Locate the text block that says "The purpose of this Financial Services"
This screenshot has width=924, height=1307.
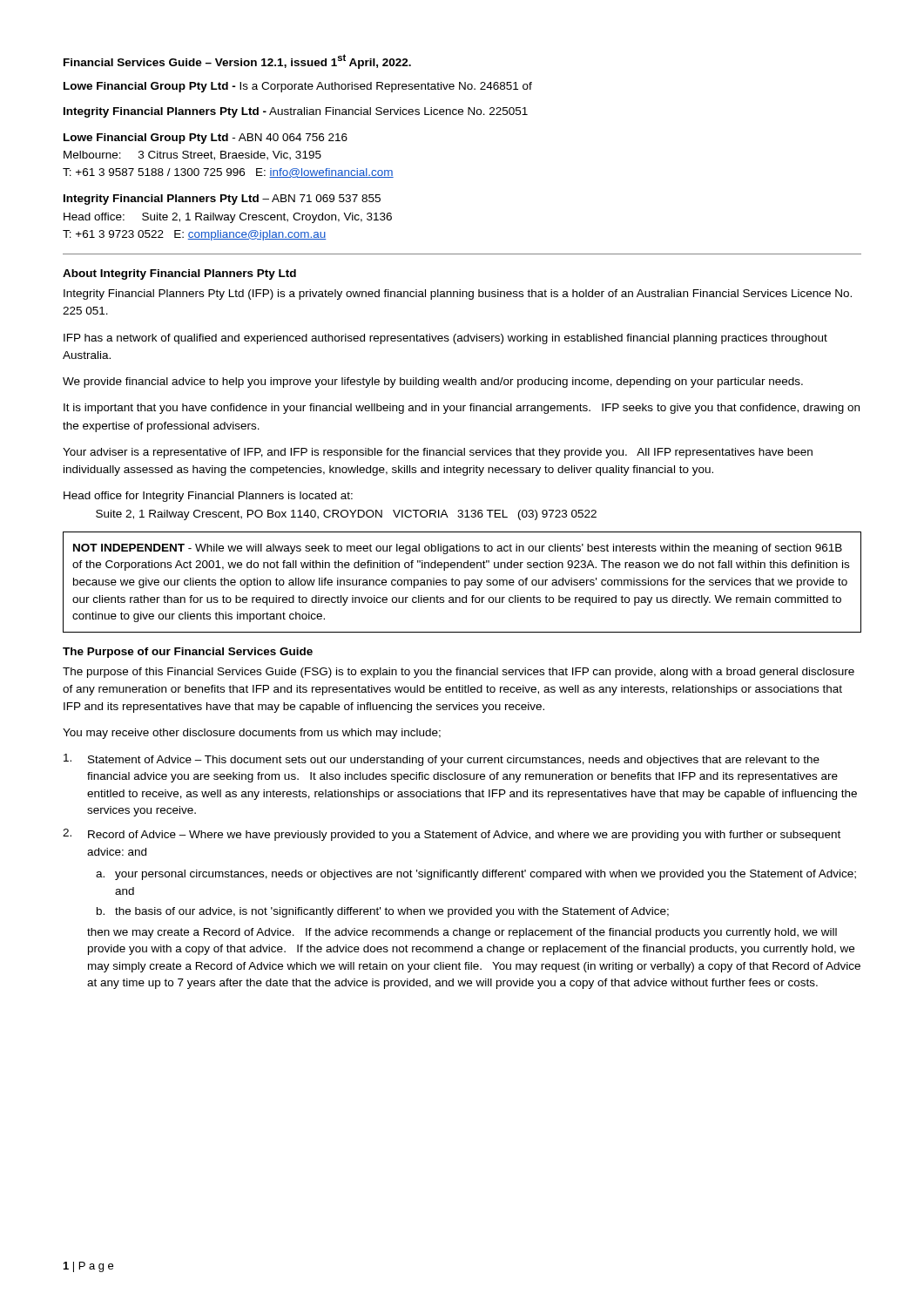click(x=459, y=689)
